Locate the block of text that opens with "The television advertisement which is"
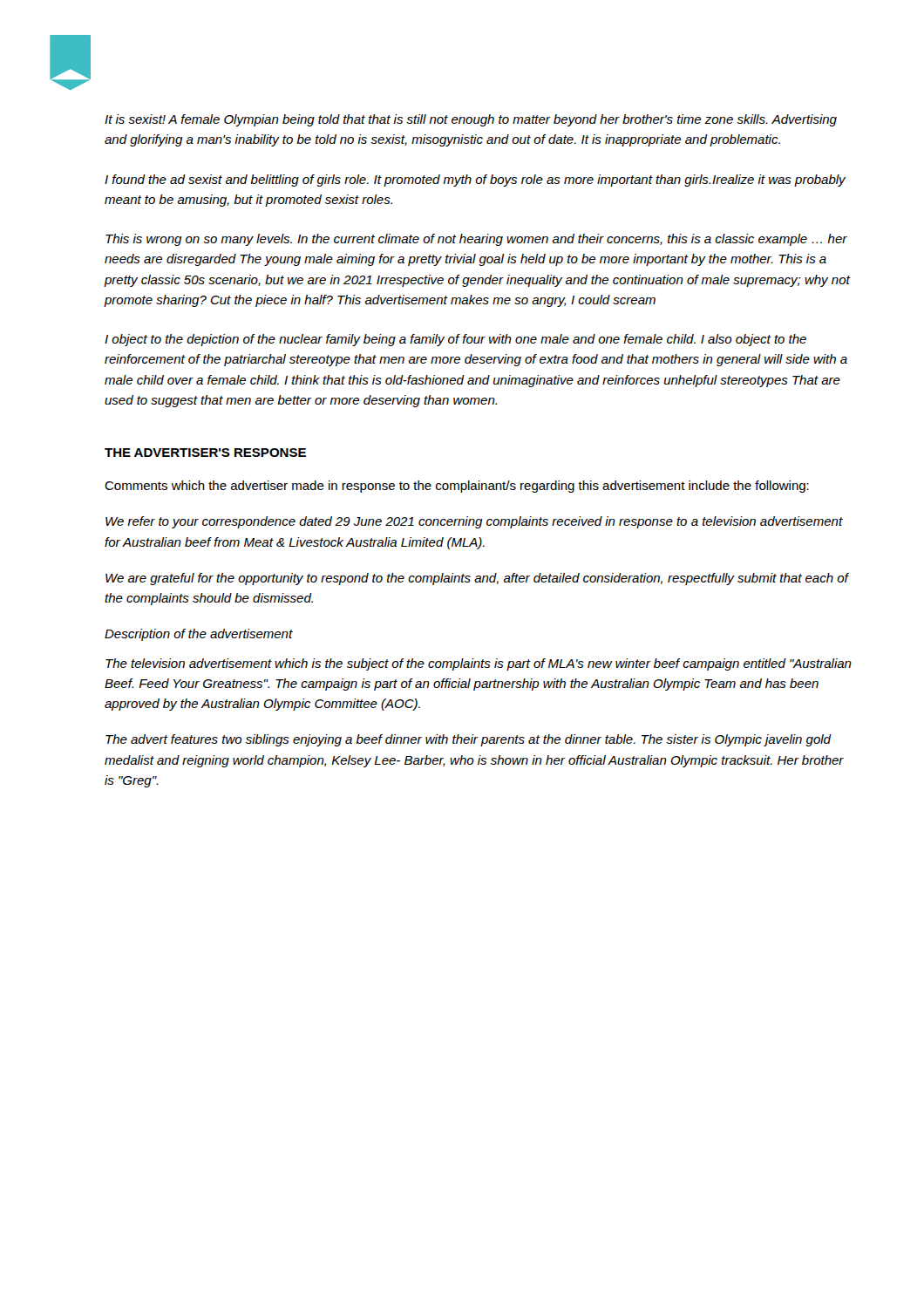 [x=478, y=683]
